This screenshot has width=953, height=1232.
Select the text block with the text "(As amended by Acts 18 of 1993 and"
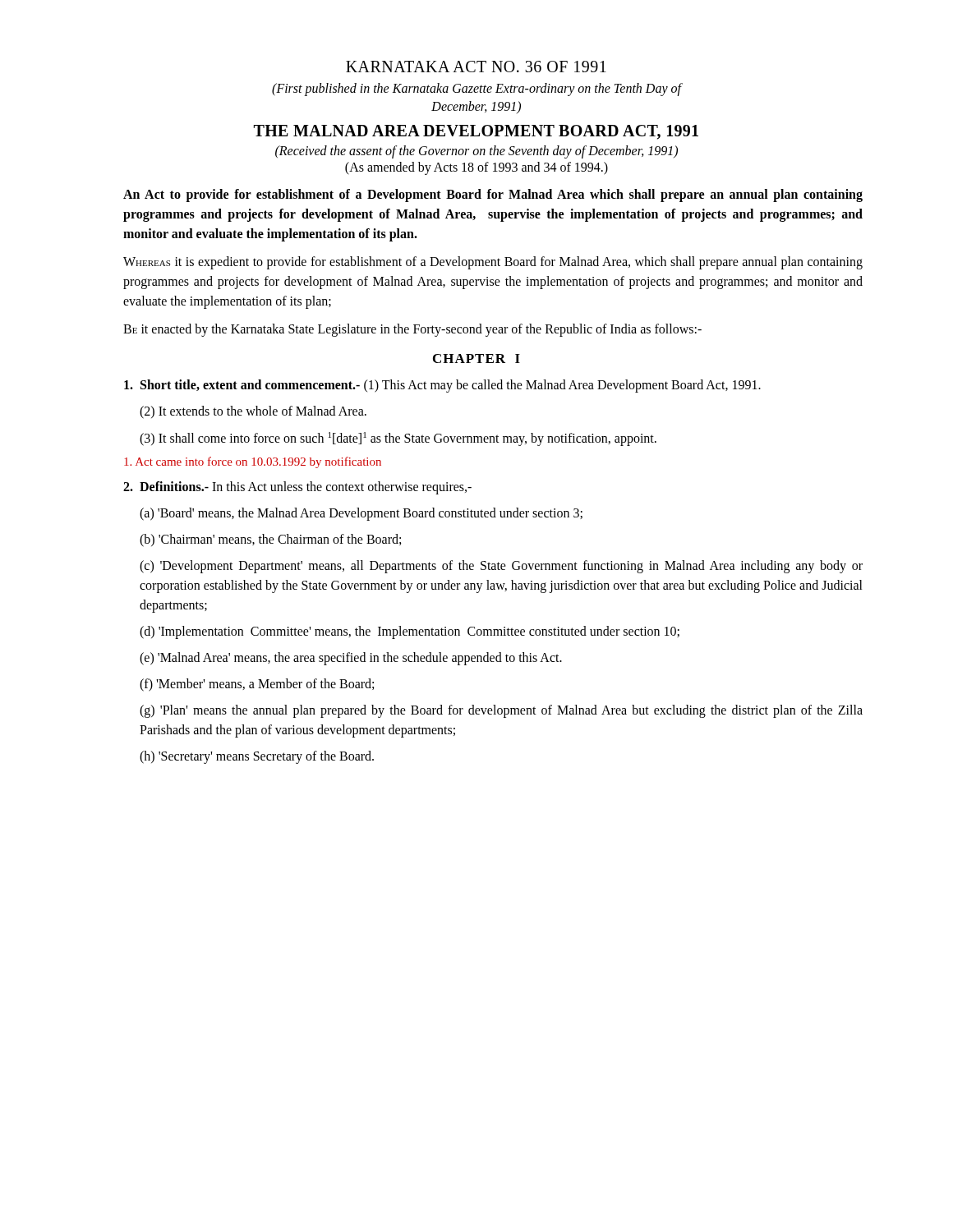476,167
